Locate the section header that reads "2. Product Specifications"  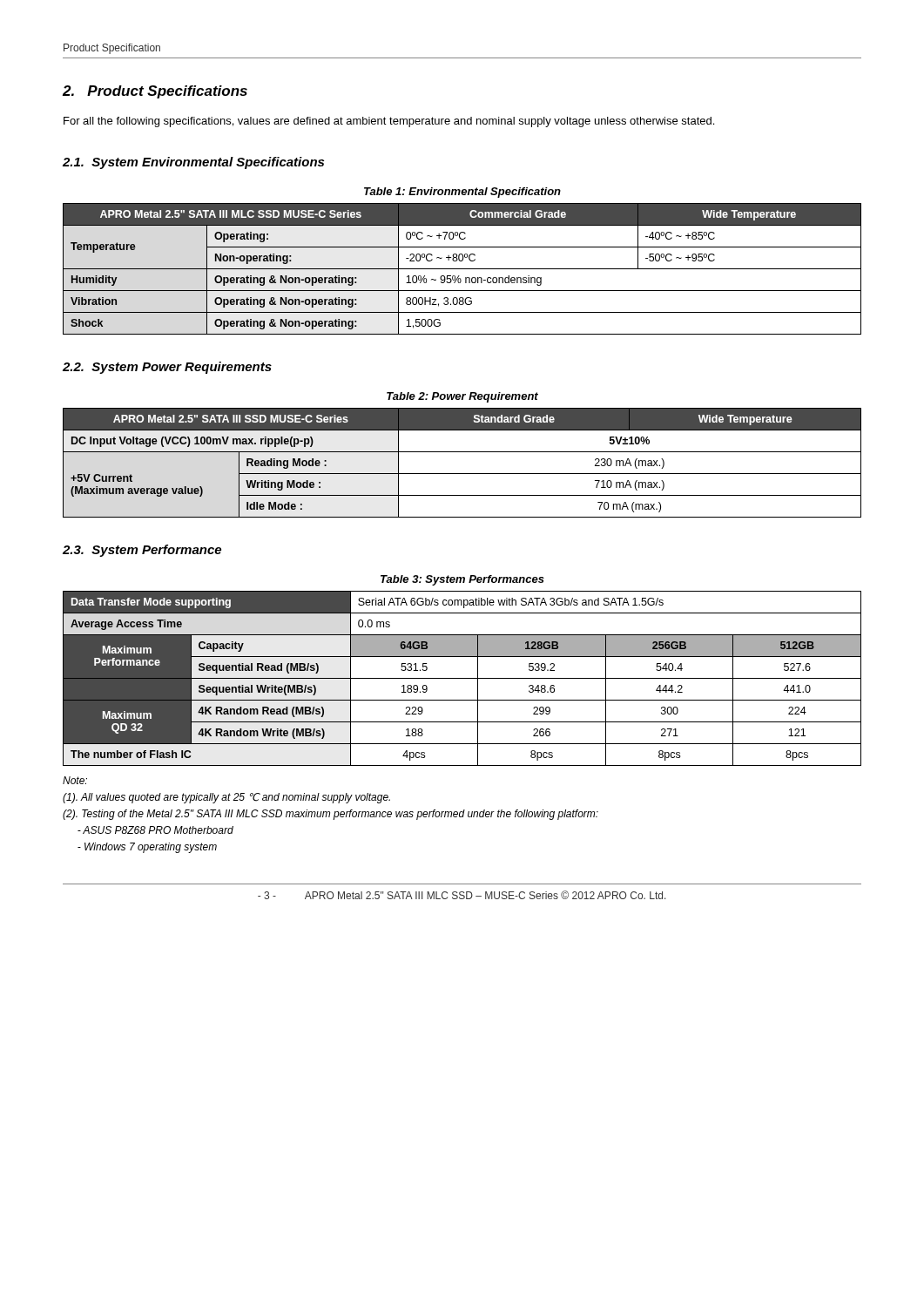pyautogui.click(x=155, y=91)
